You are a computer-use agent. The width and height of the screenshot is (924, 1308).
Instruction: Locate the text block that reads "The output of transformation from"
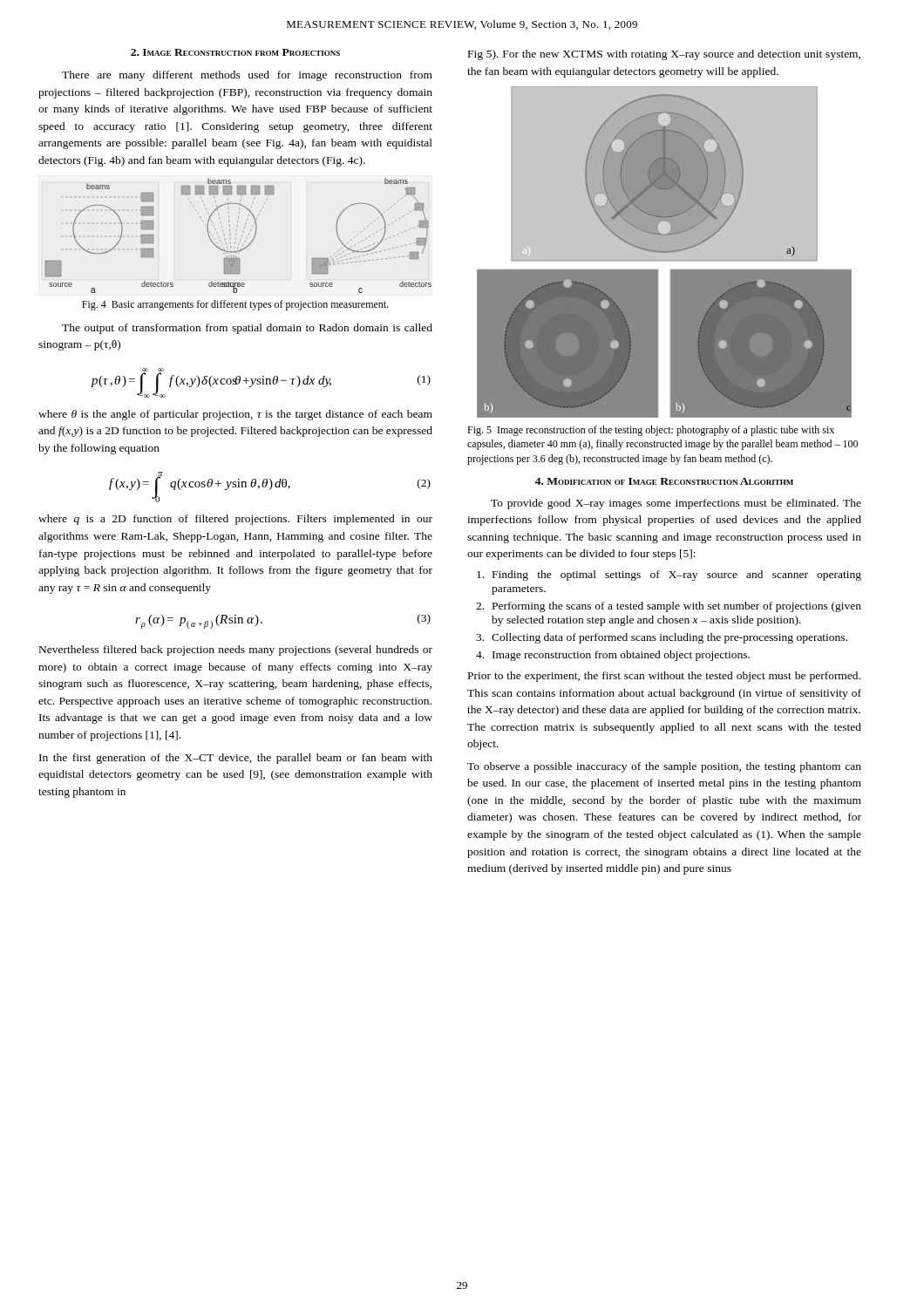(235, 336)
